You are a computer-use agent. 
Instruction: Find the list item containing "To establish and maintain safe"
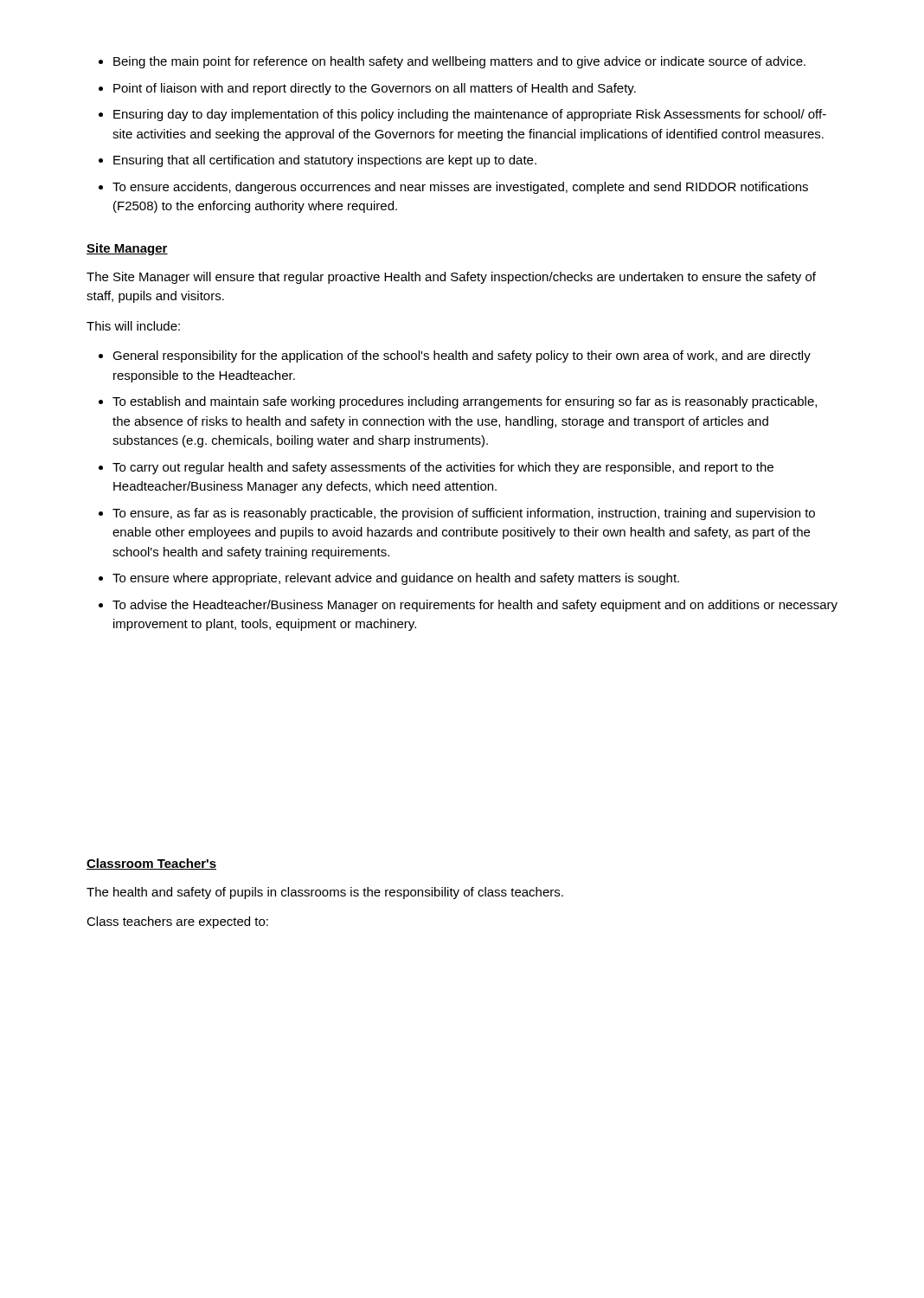coord(462,421)
